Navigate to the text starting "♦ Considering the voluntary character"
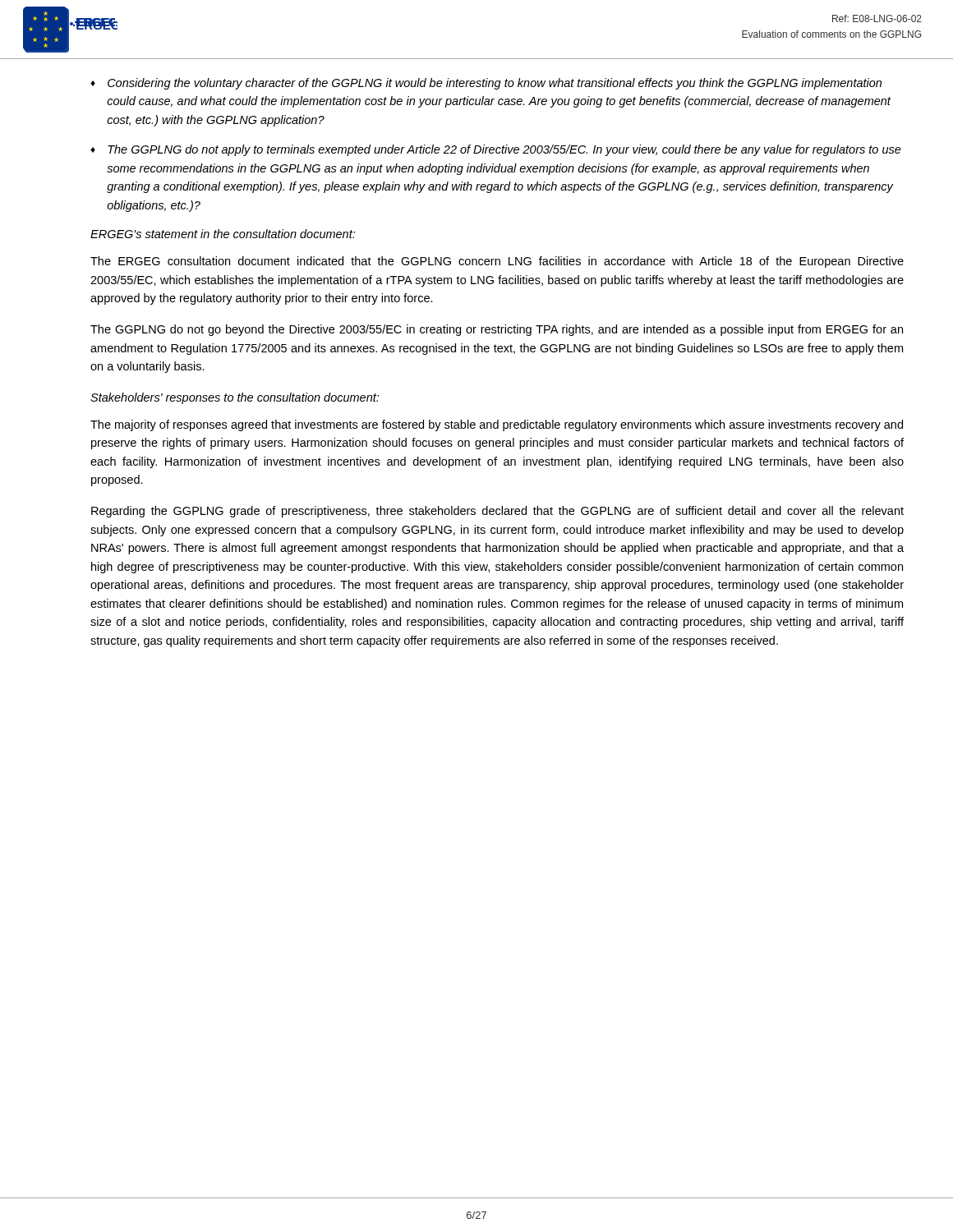 [497, 102]
